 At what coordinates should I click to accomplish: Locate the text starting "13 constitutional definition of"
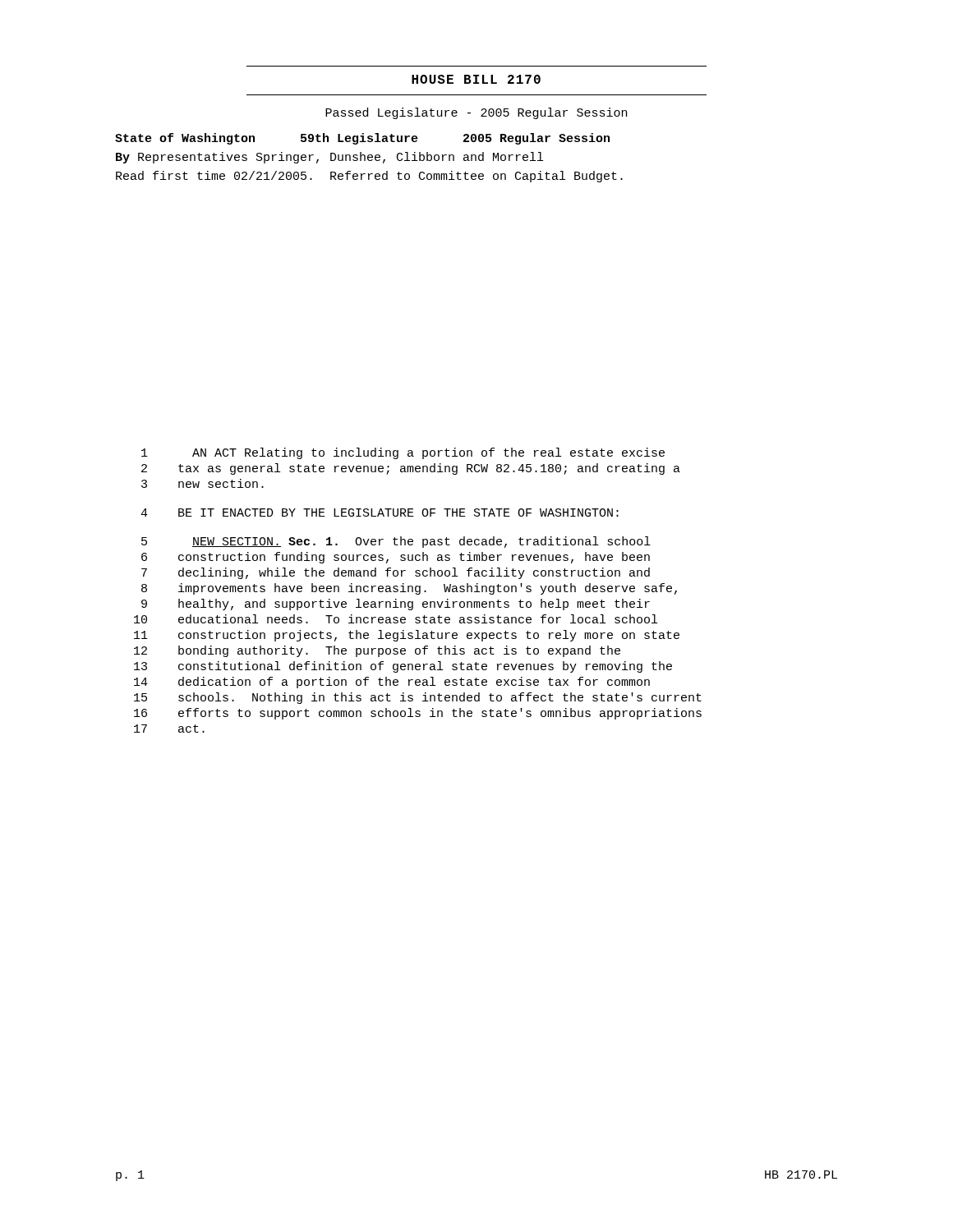(x=476, y=667)
